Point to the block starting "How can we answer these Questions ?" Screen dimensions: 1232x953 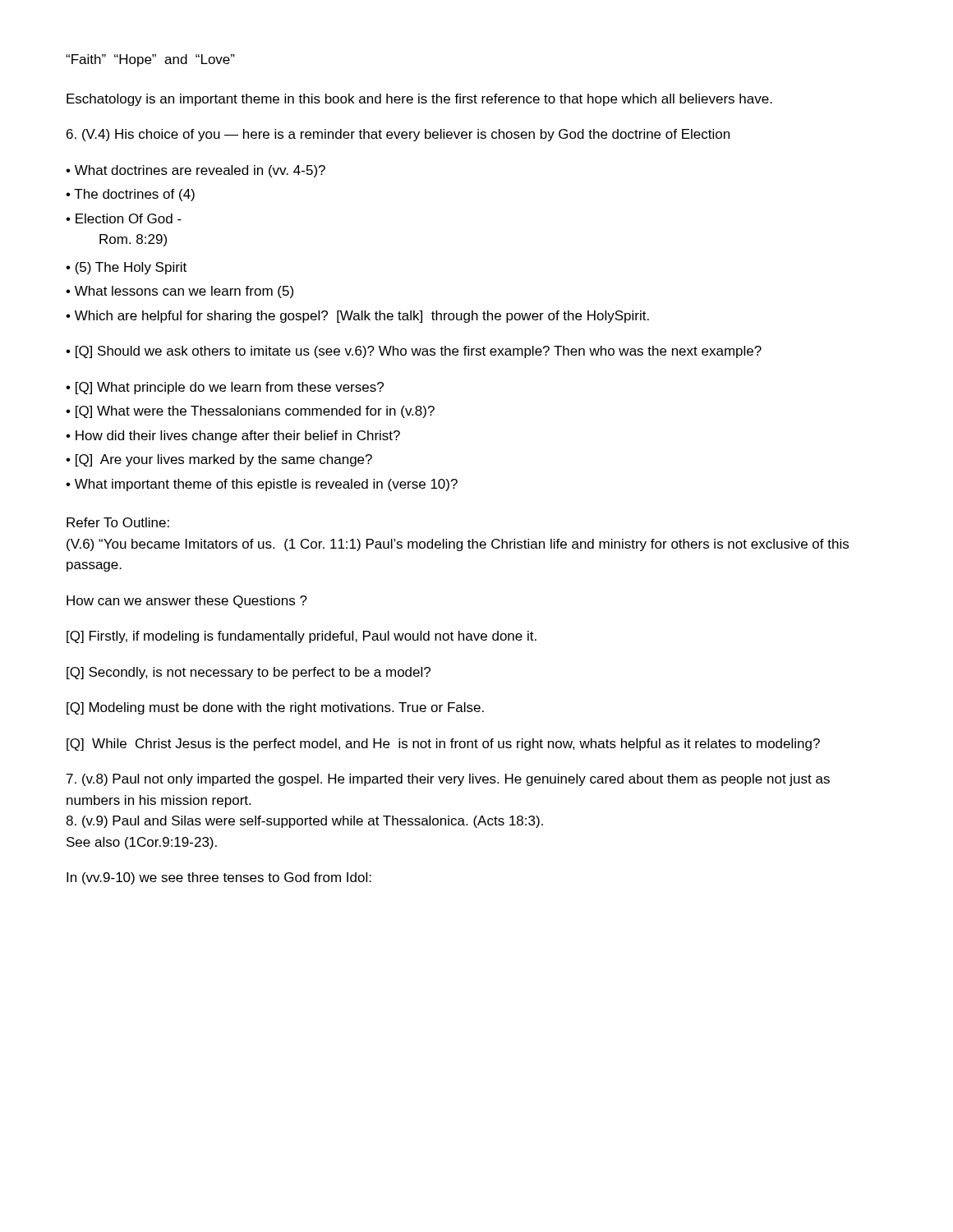click(x=186, y=600)
